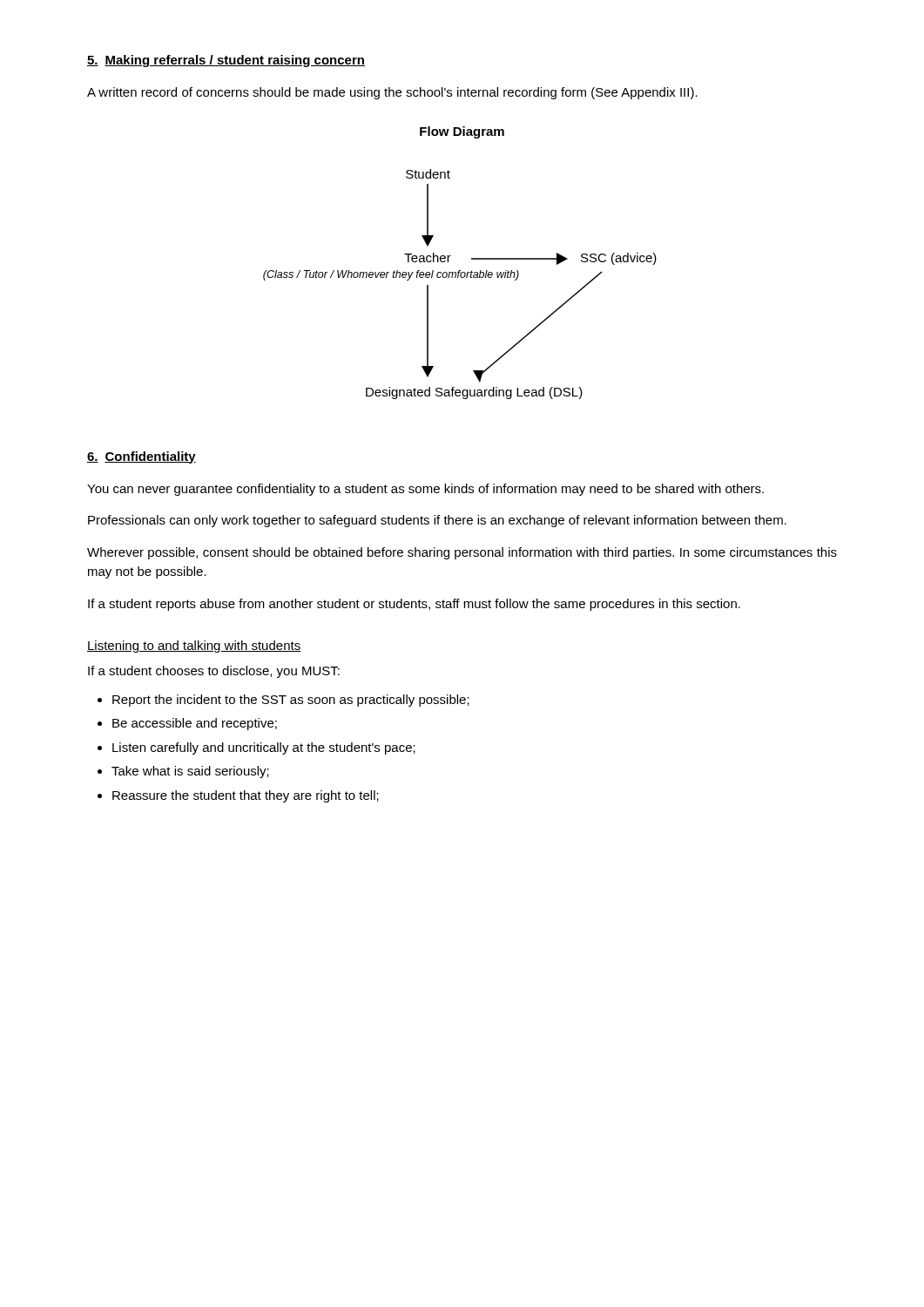Image resolution: width=924 pixels, height=1307 pixels.
Task: Where is the passage that starts "If a student chooses"?
Action: tap(214, 670)
